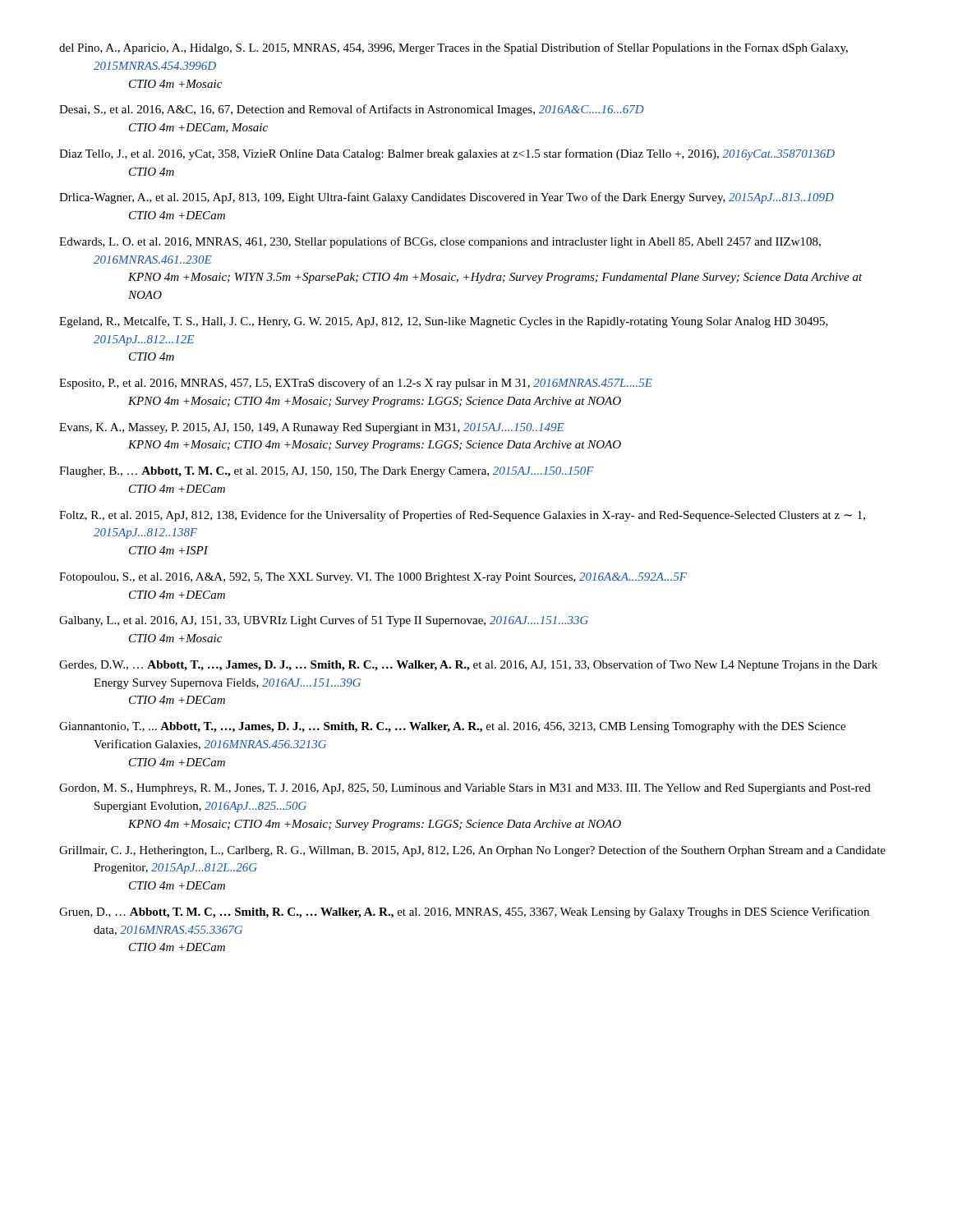Find the region starting "Egeland, R., Metcalfe, T. S., Hall,"
The width and height of the screenshot is (953, 1232).
(444, 322)
